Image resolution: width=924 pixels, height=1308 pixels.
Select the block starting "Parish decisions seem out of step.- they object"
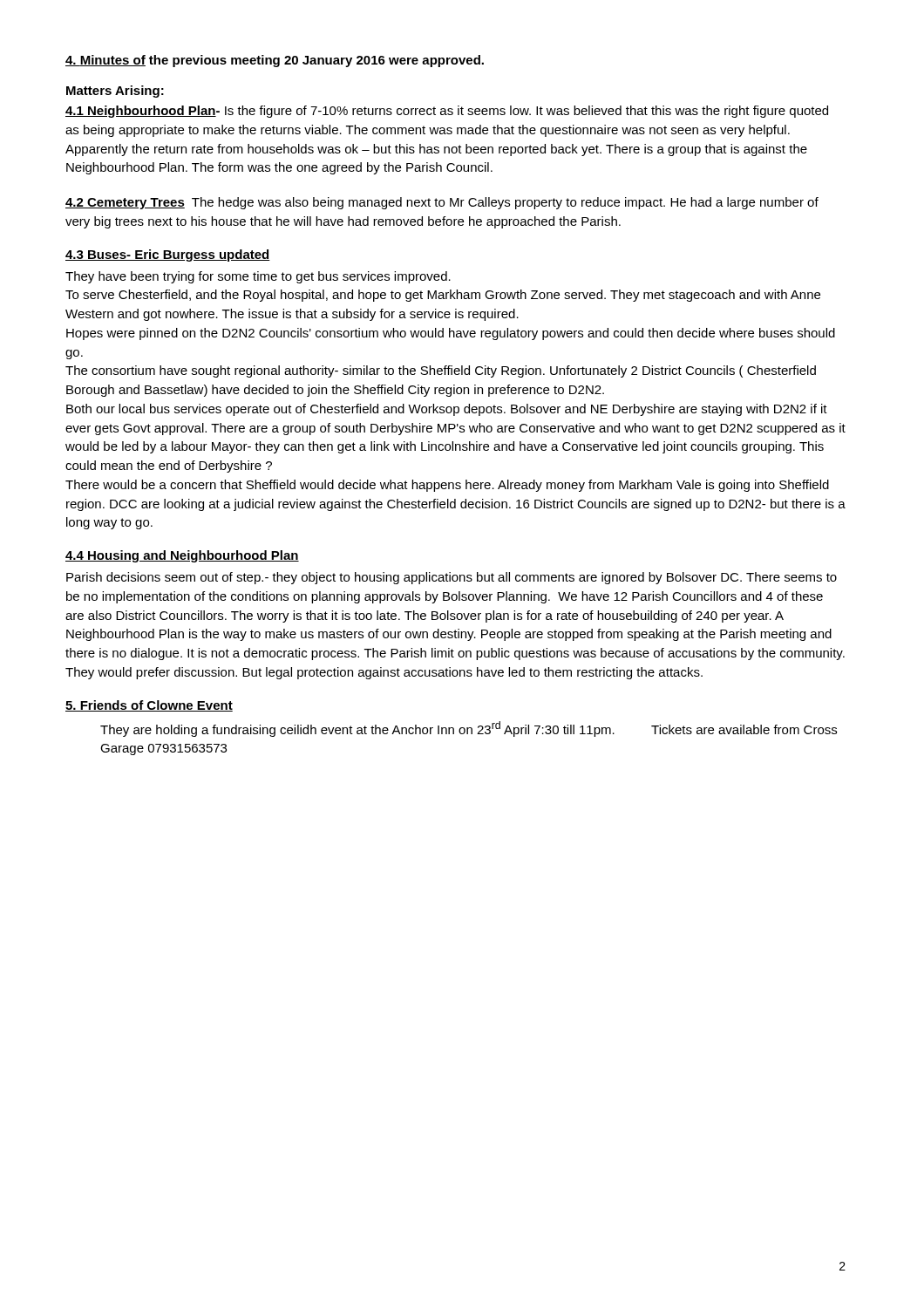(x=455, y=624)
